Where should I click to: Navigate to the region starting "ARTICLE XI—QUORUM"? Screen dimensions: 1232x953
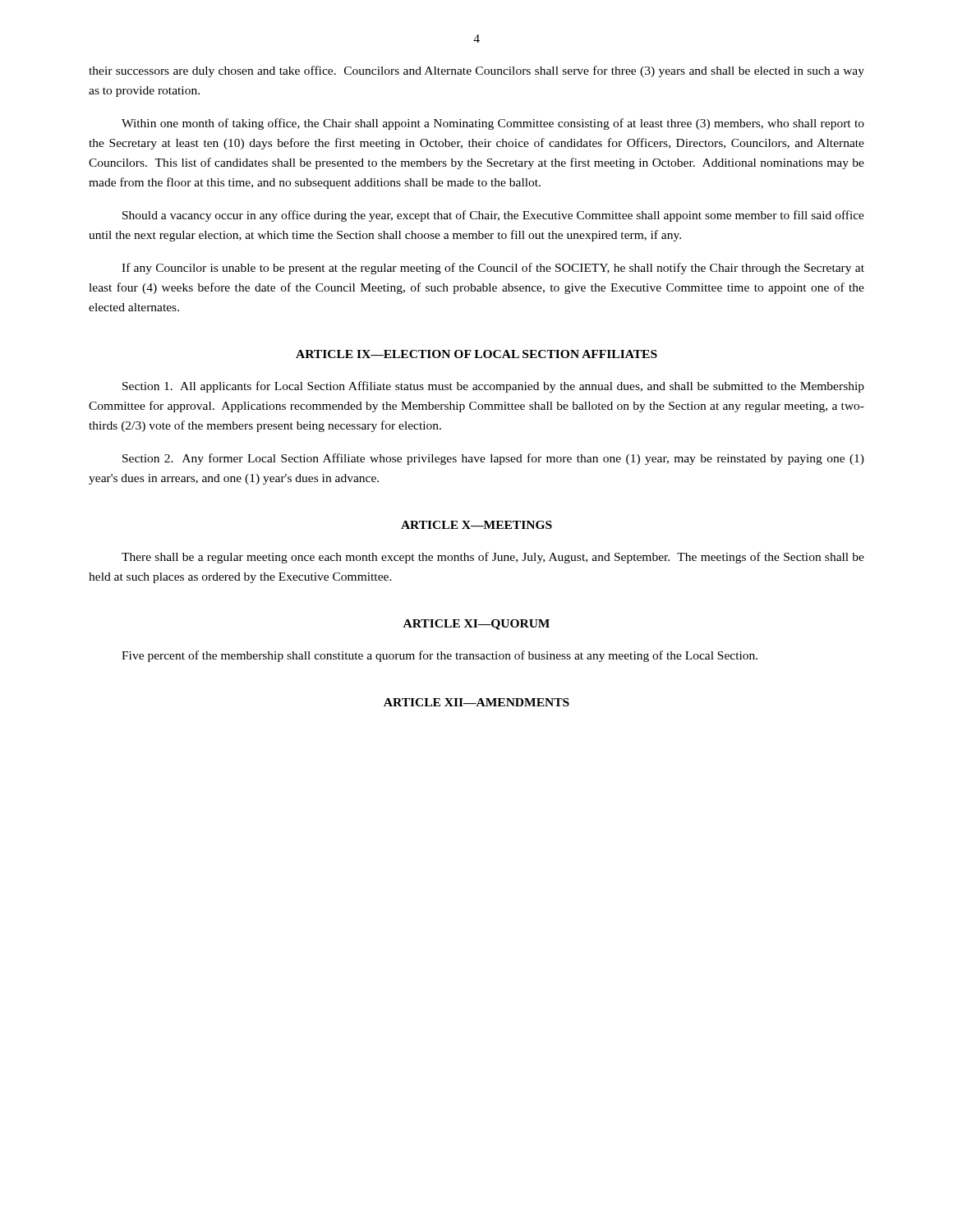pos(476,623)
